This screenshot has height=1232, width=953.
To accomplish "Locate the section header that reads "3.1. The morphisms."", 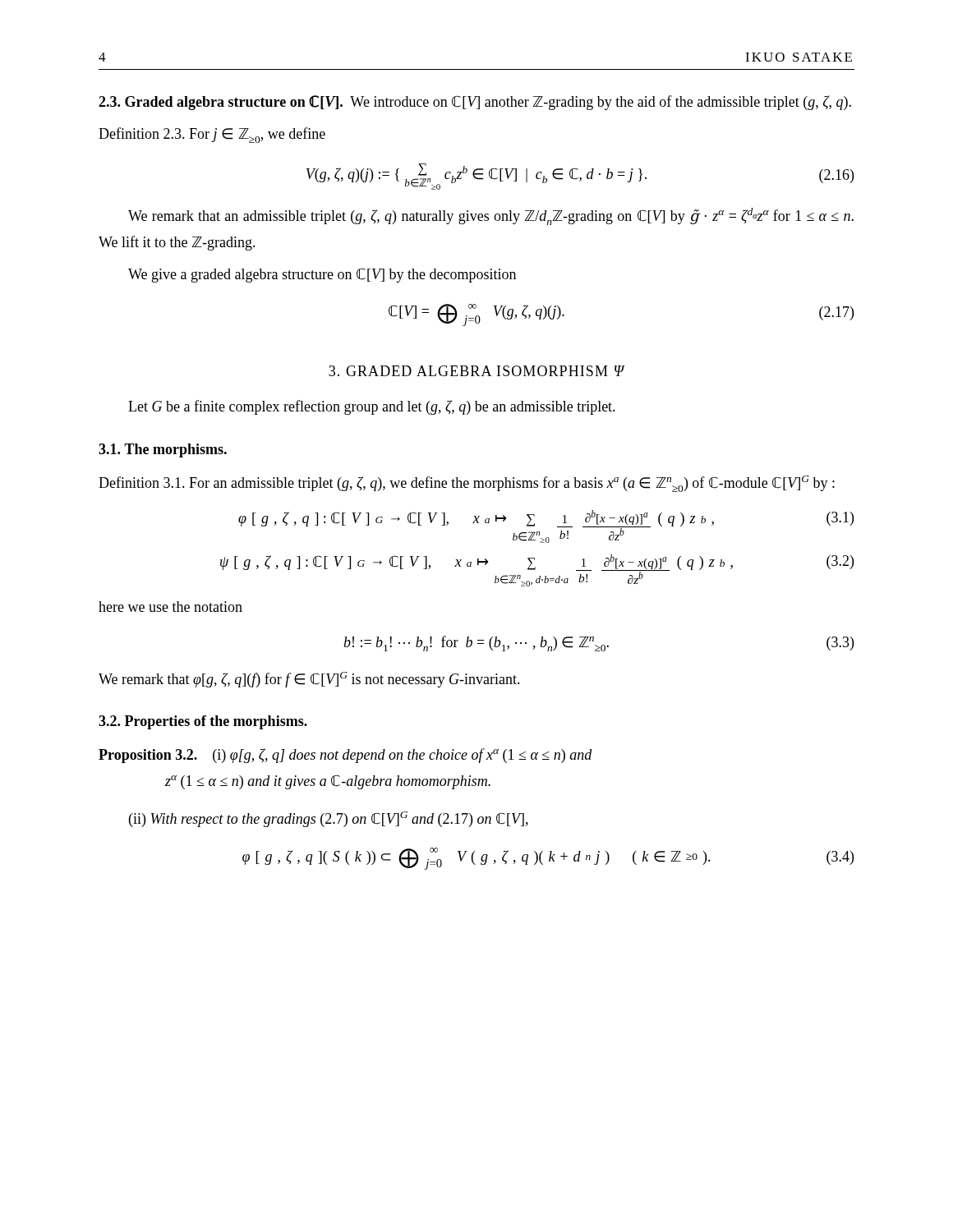I will 163,449.
